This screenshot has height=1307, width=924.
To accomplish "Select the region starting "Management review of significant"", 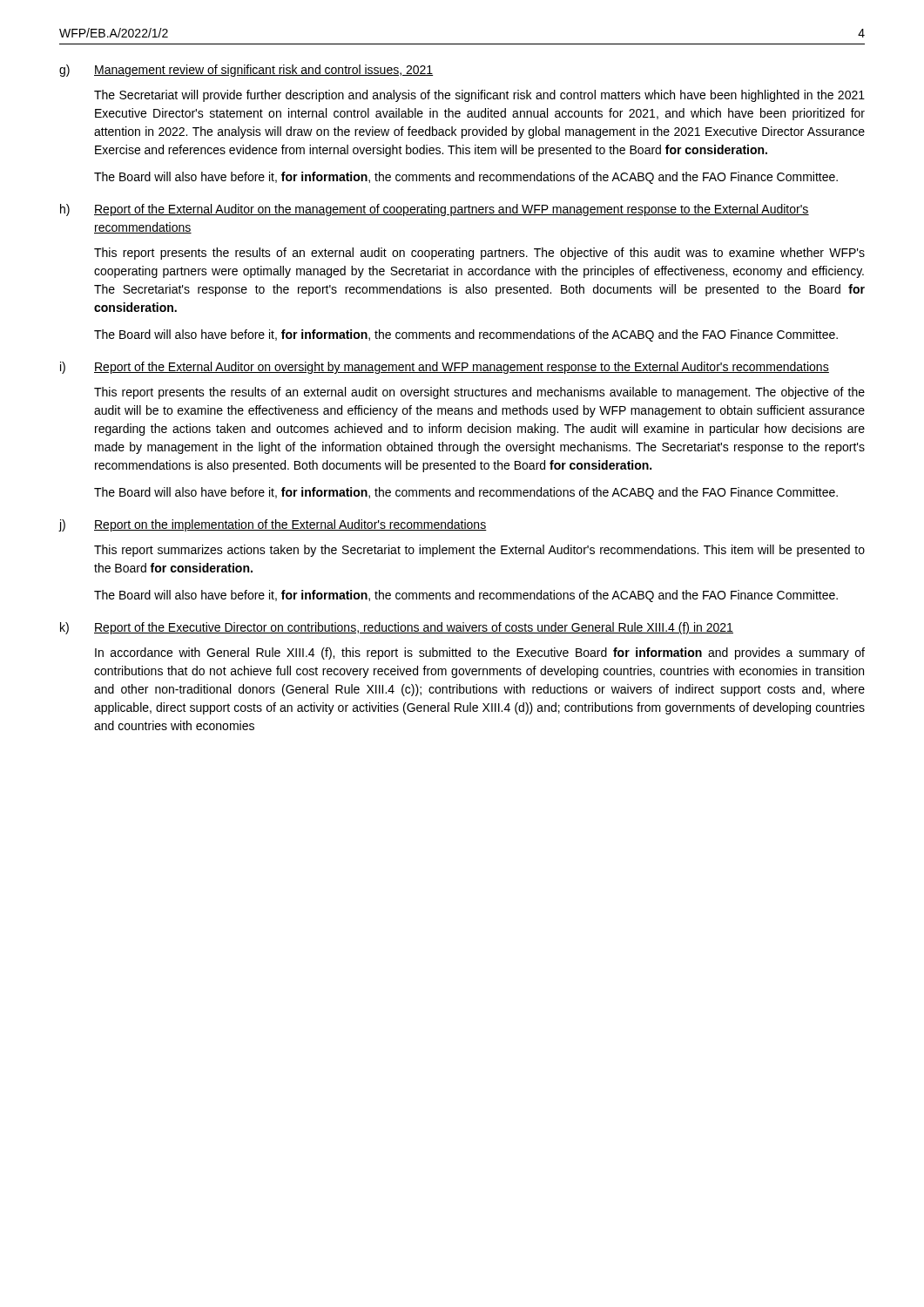I will pos(263,70).
